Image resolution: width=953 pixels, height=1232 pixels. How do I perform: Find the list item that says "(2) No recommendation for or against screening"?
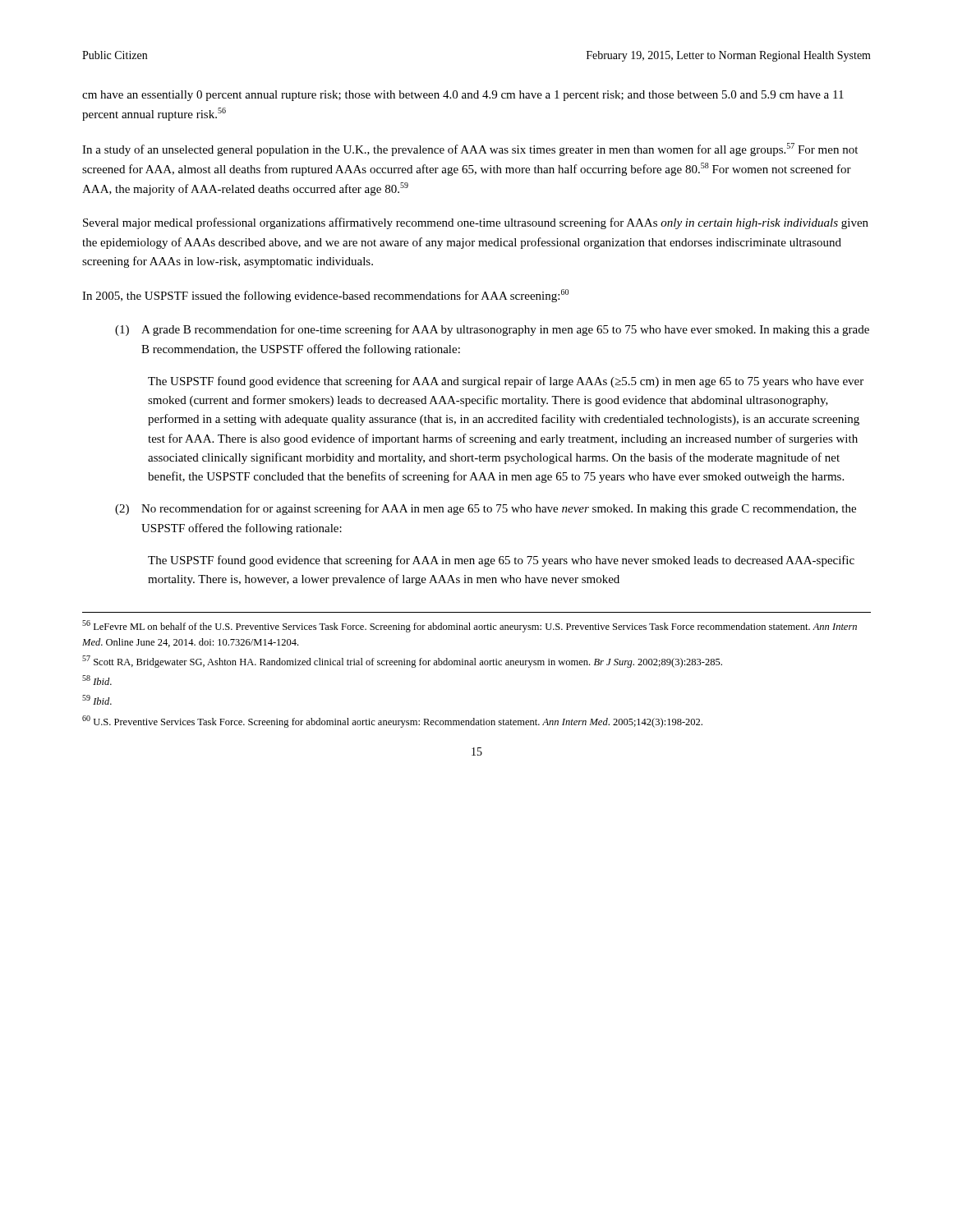pyautogui.click(x=493, y=519)
